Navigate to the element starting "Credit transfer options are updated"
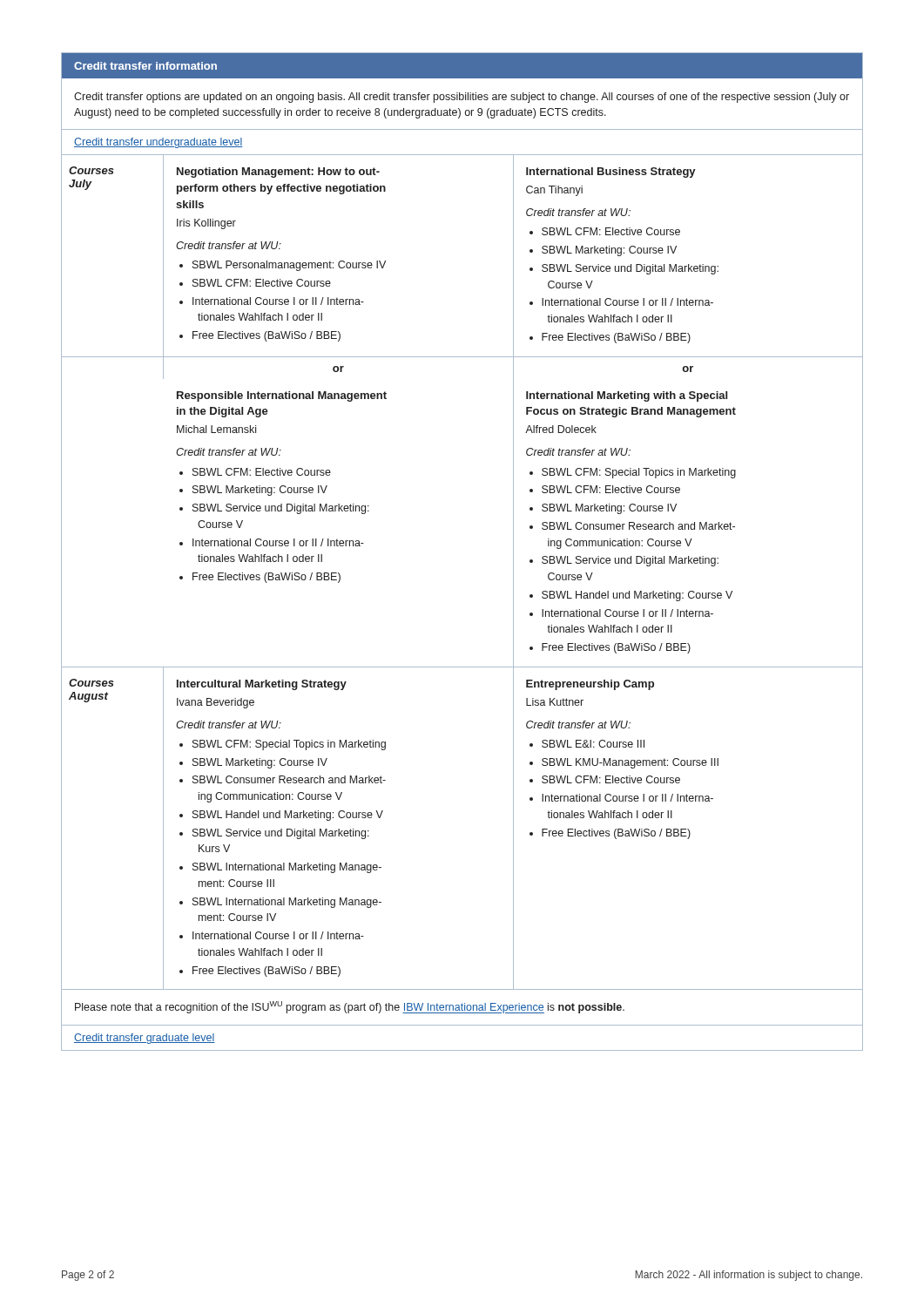Viewport: 924px width, 1307px height. pyautogui.click(x=462, y=105)
